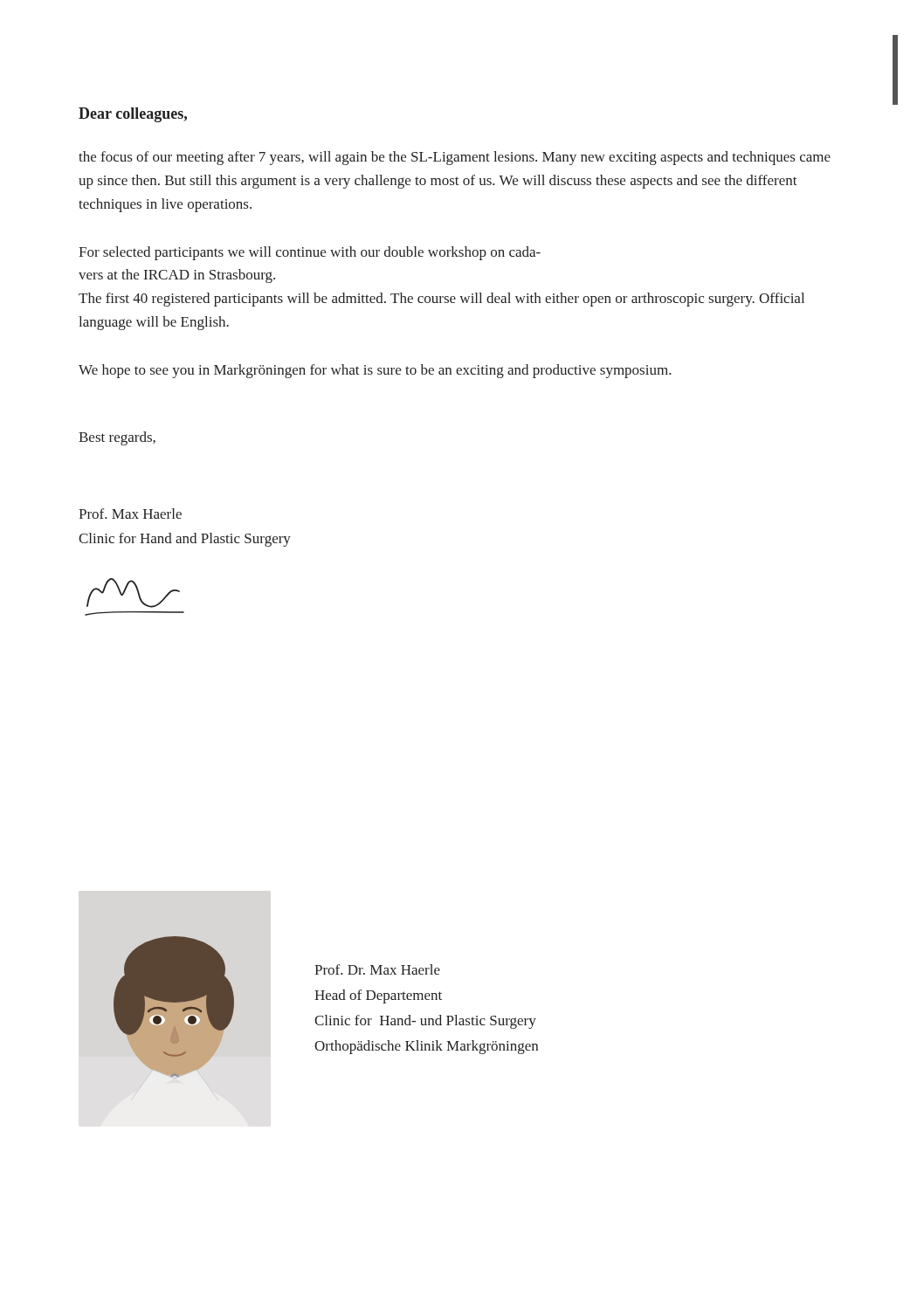Click on the text block that reads "For selected participants we will continue with our"
This screenshot has height=1310, width=924.
(x=442, y=287)
